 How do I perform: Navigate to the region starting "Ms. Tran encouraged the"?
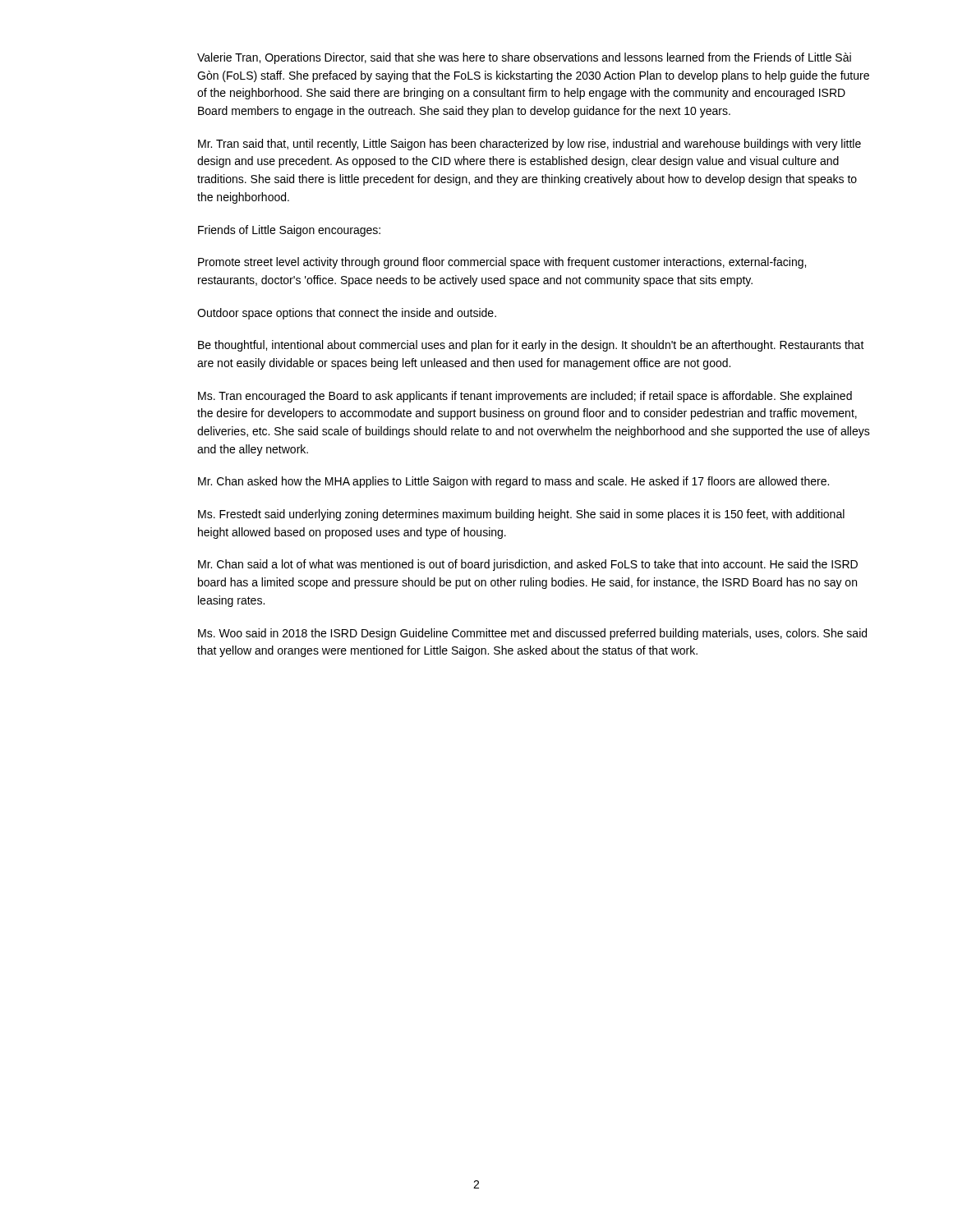[x=533, y=422]
